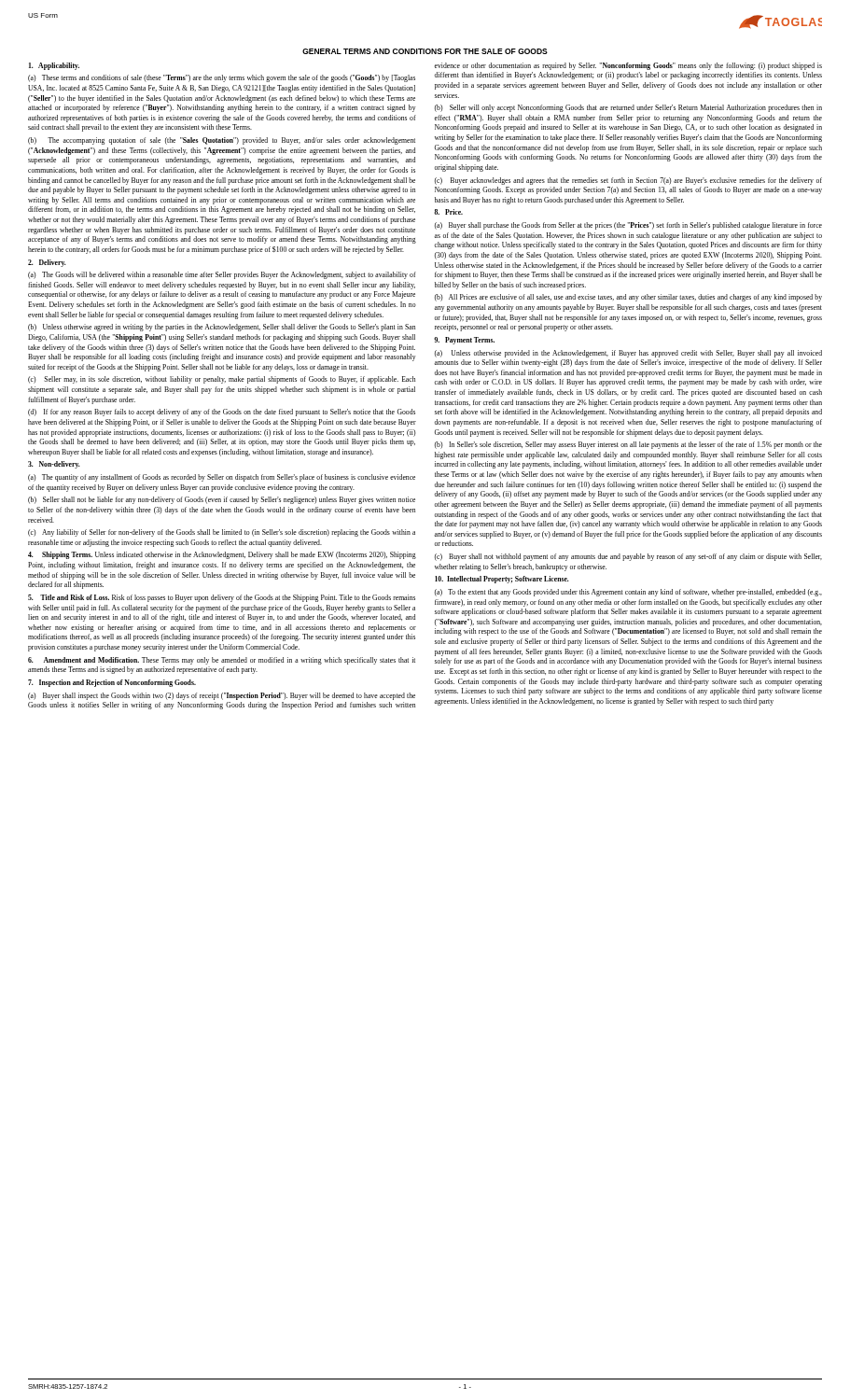Click the passage that begins "(a) Buyer shall inspect"
Screen dimensions: 1400x850
coord(425,385)
